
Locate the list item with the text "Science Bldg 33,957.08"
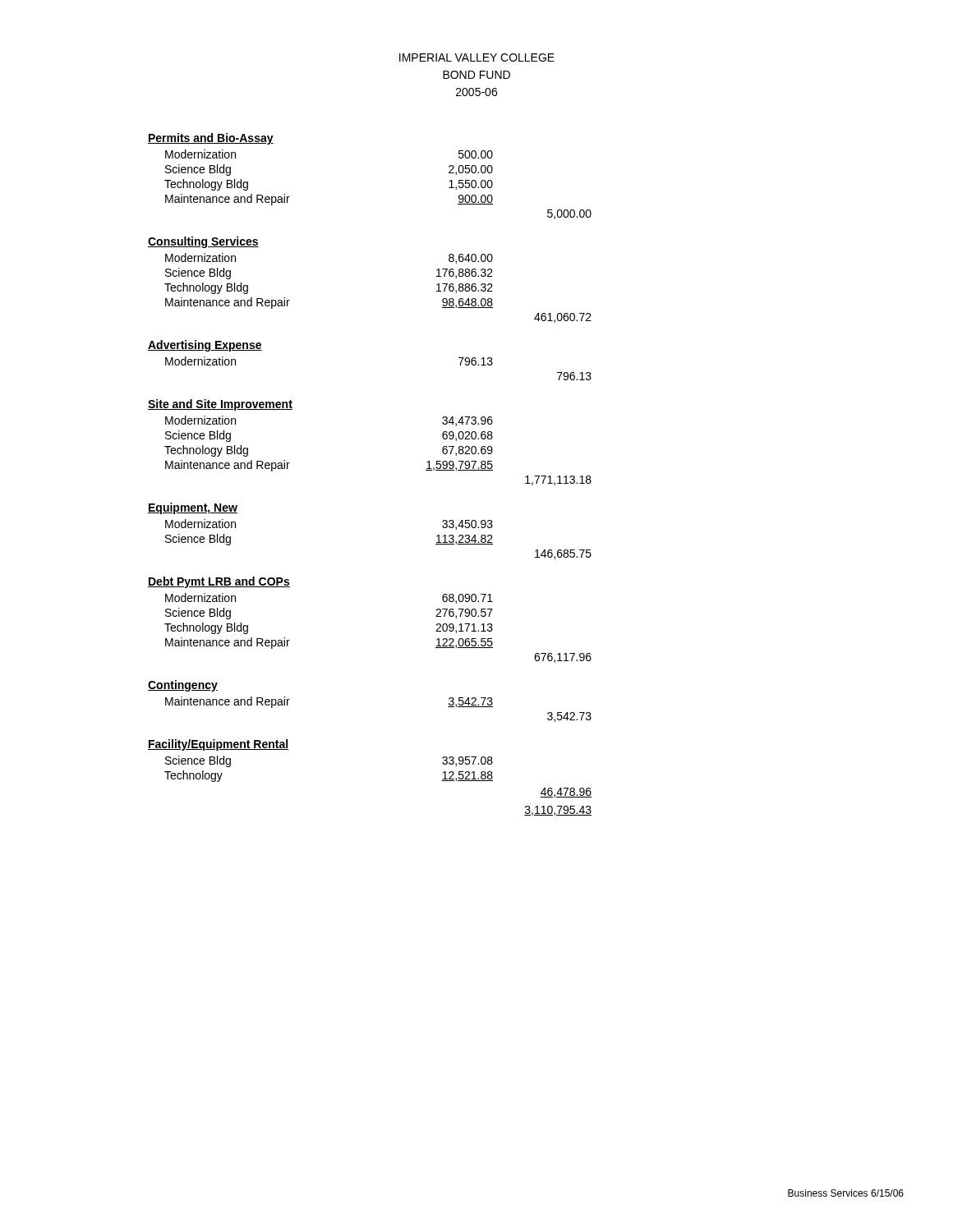point(199,761)
